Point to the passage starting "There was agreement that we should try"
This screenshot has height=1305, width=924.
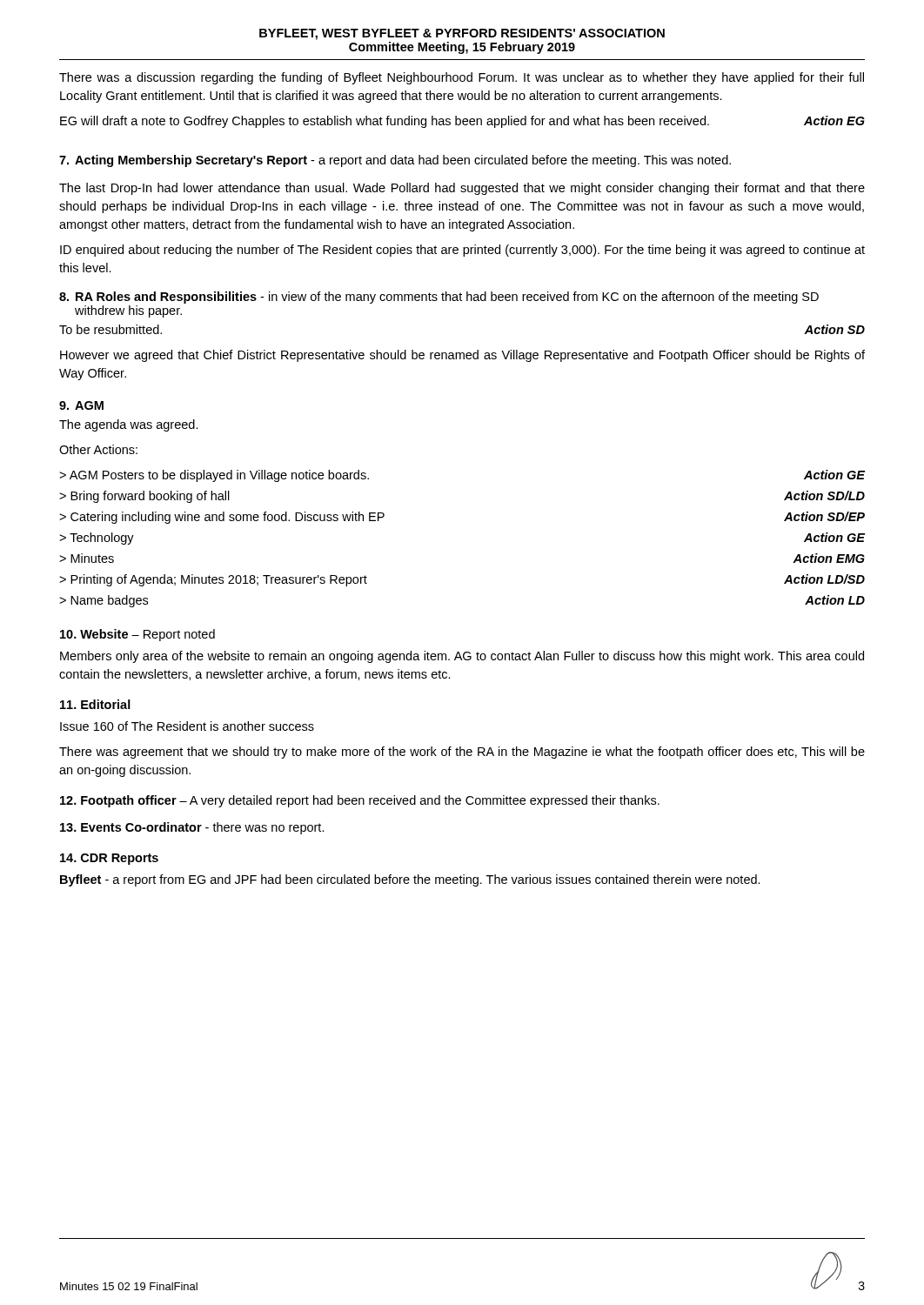pos(462,762)
